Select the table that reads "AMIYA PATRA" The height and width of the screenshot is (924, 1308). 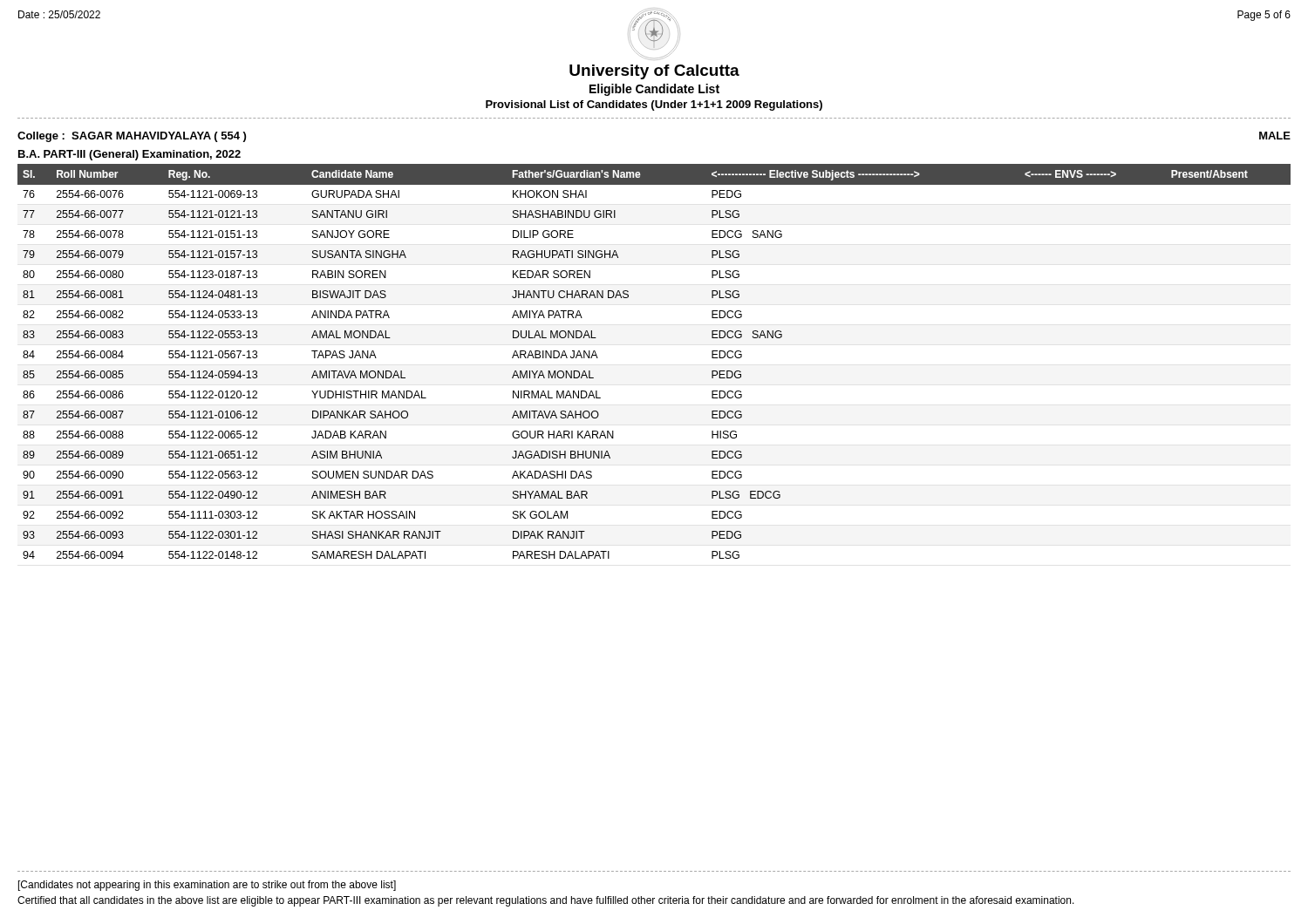pos(654,365)
